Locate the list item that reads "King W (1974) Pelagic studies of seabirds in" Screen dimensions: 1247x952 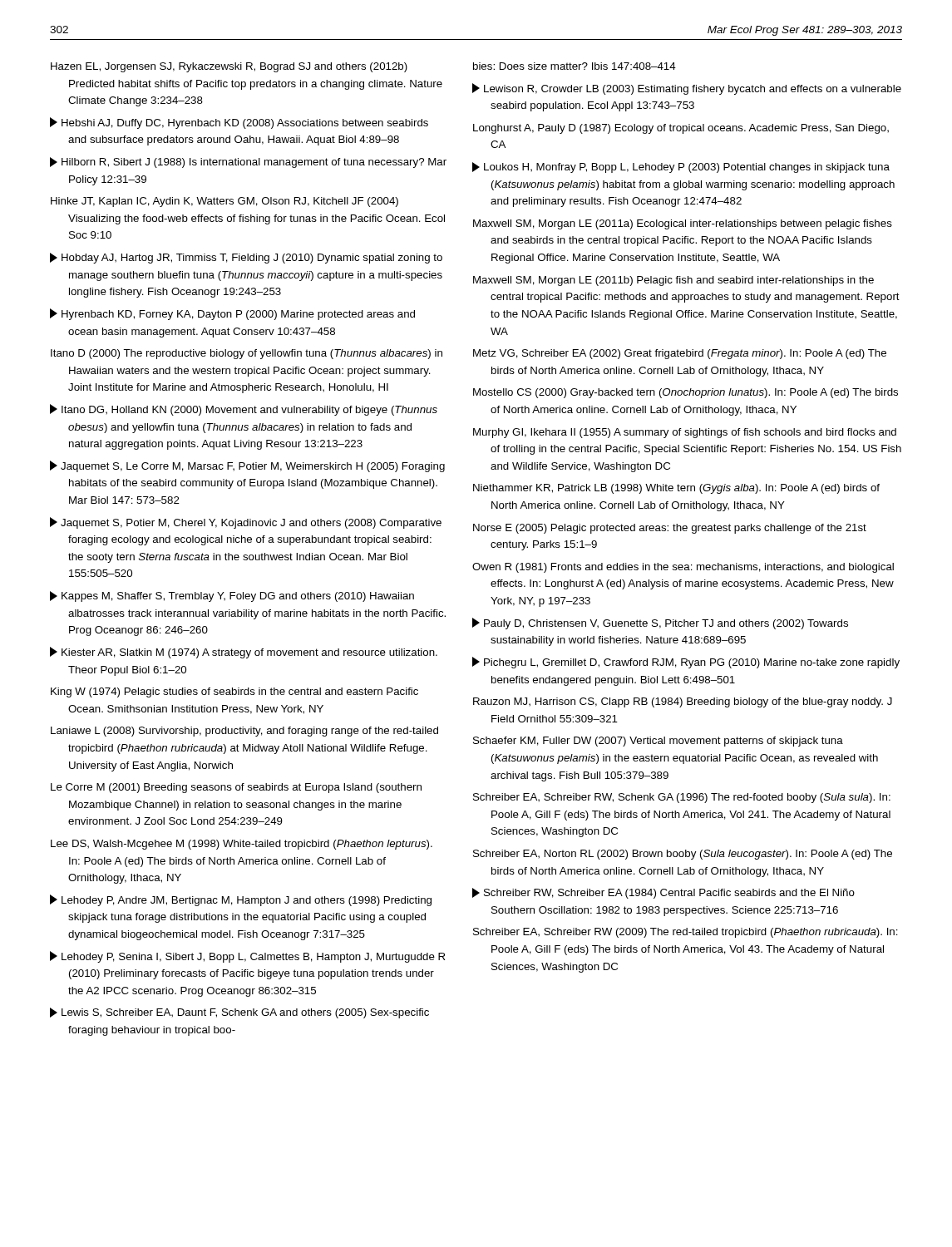pyautogui.click(x=234, y=700)
